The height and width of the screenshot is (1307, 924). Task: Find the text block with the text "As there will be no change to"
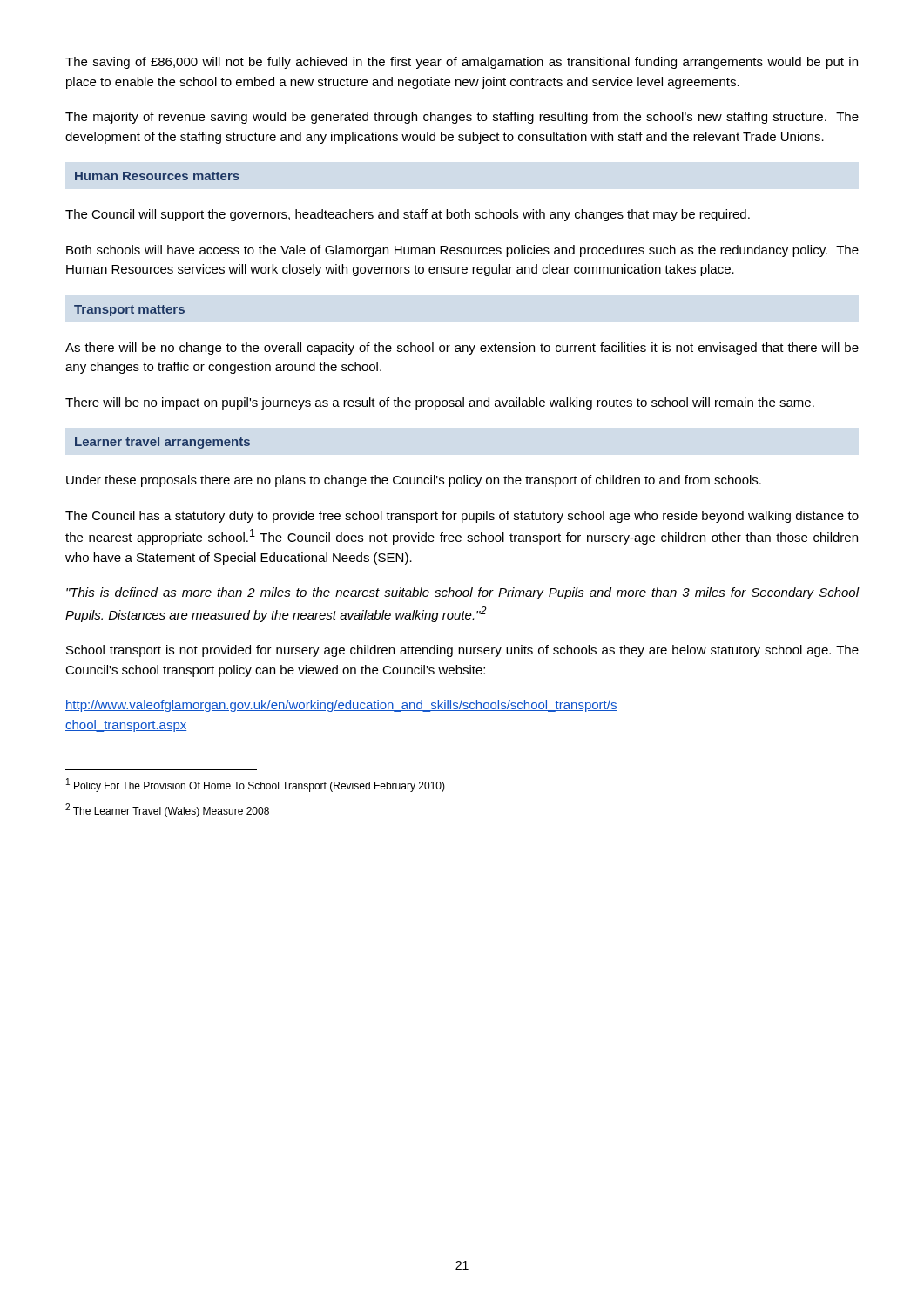click(x=462, y=357)
